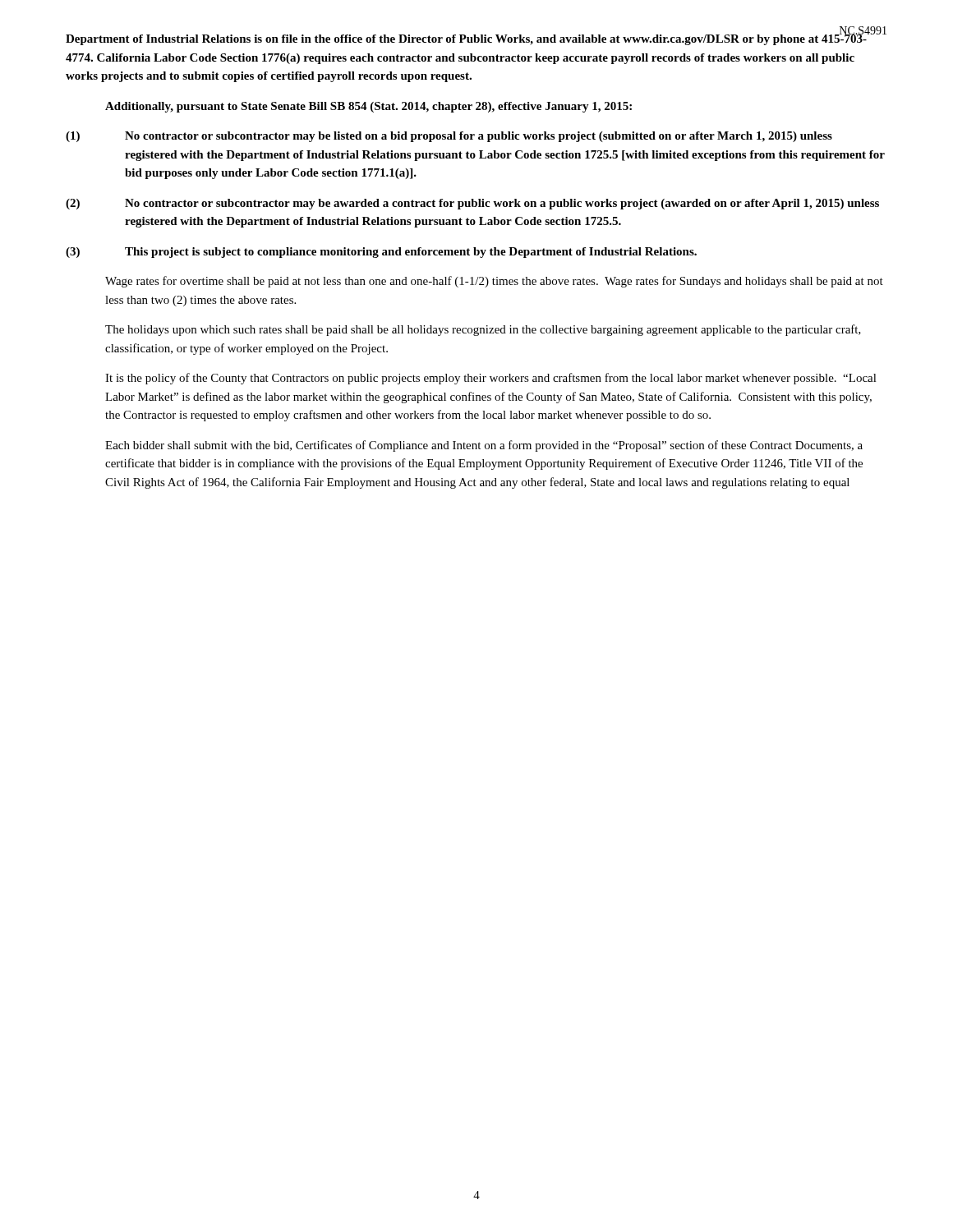Select the region starting "(2) No contractor or subcontractor may"

click(x=476, y=212)
